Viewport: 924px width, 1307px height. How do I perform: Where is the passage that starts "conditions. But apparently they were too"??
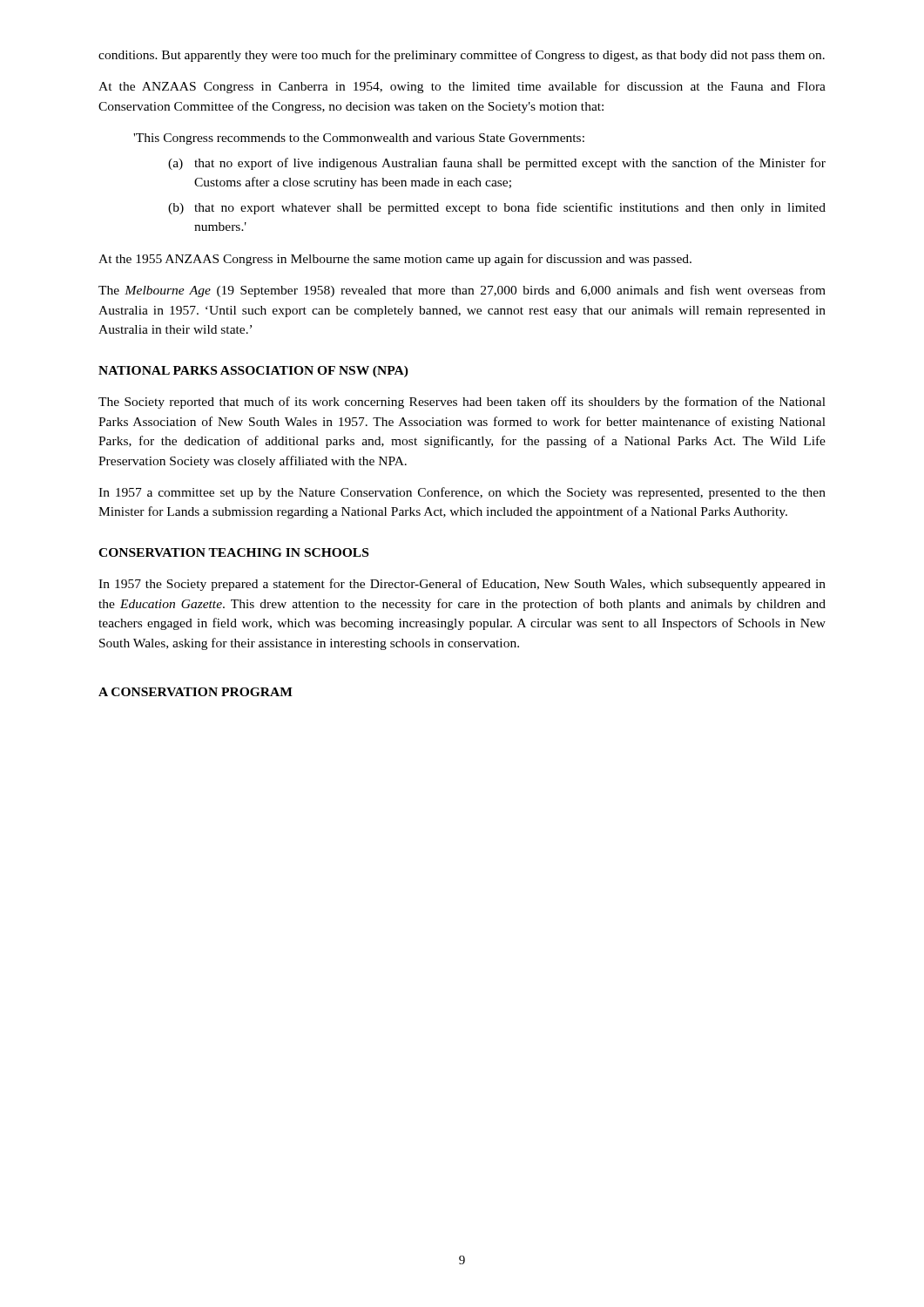[x=462, y=55]
